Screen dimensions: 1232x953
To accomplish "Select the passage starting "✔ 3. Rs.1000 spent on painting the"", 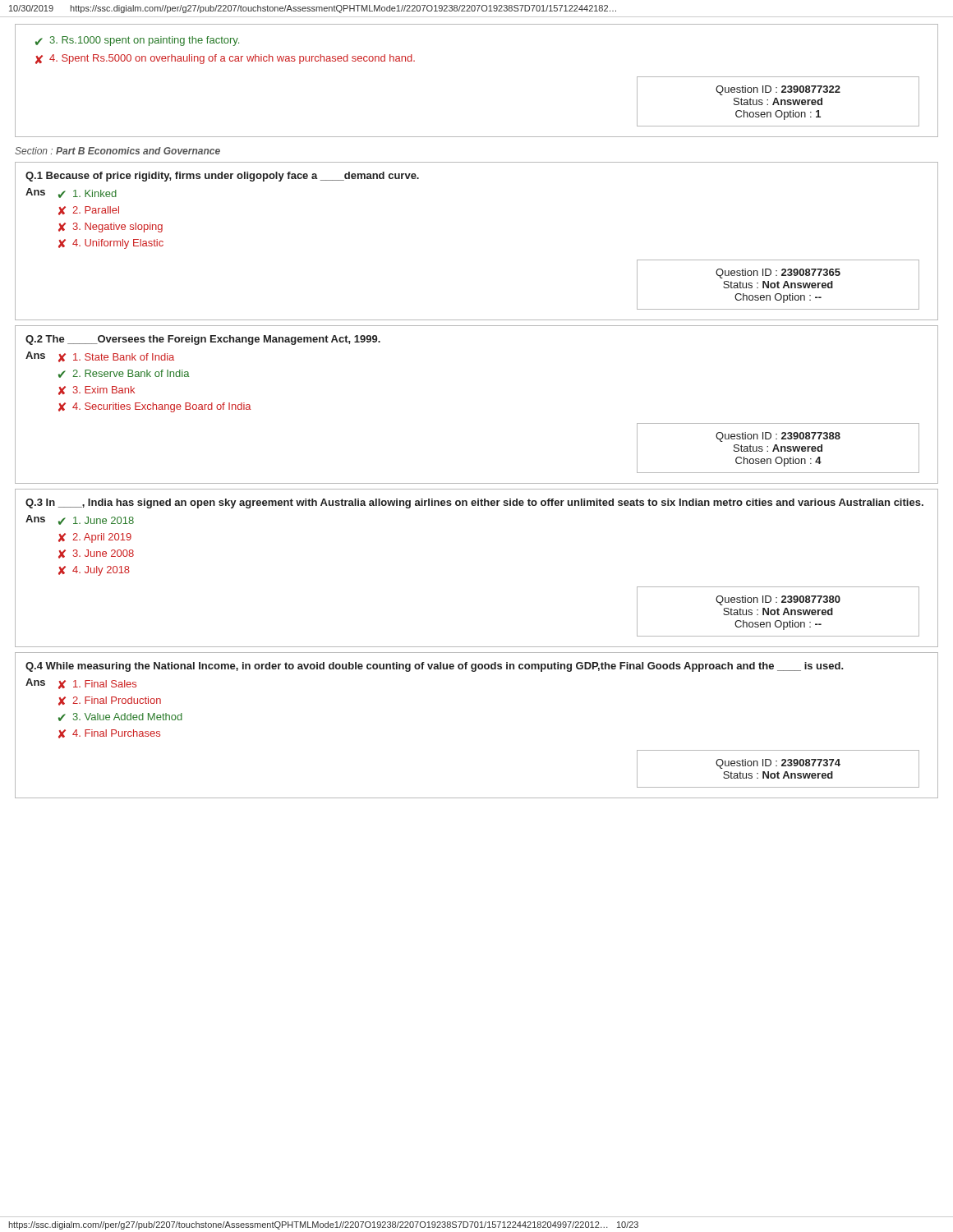I will [x=137, y=41].
